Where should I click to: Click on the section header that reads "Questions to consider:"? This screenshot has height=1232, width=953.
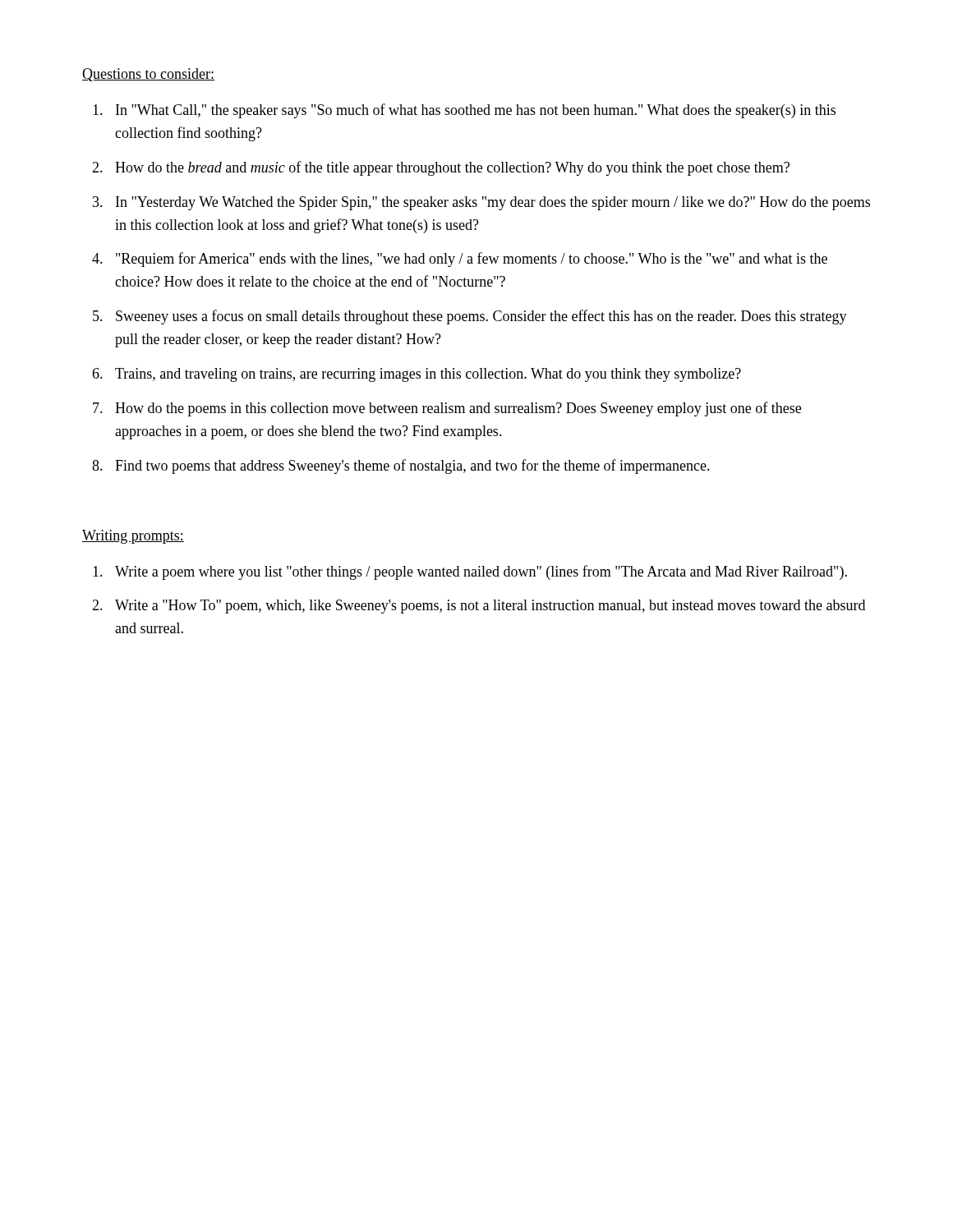148,74
